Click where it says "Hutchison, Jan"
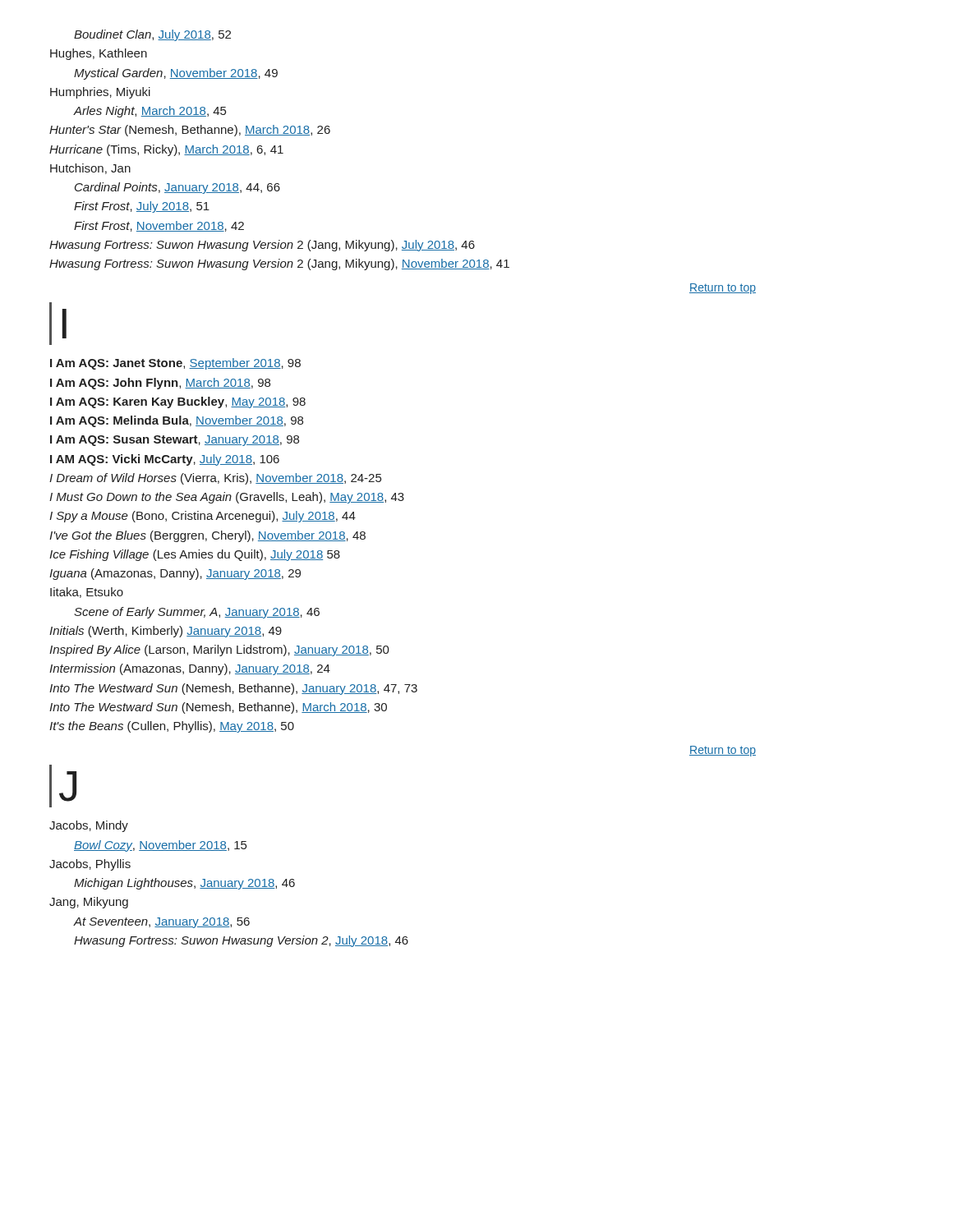This screenshot has height=1232, width=953. (90, 168)
